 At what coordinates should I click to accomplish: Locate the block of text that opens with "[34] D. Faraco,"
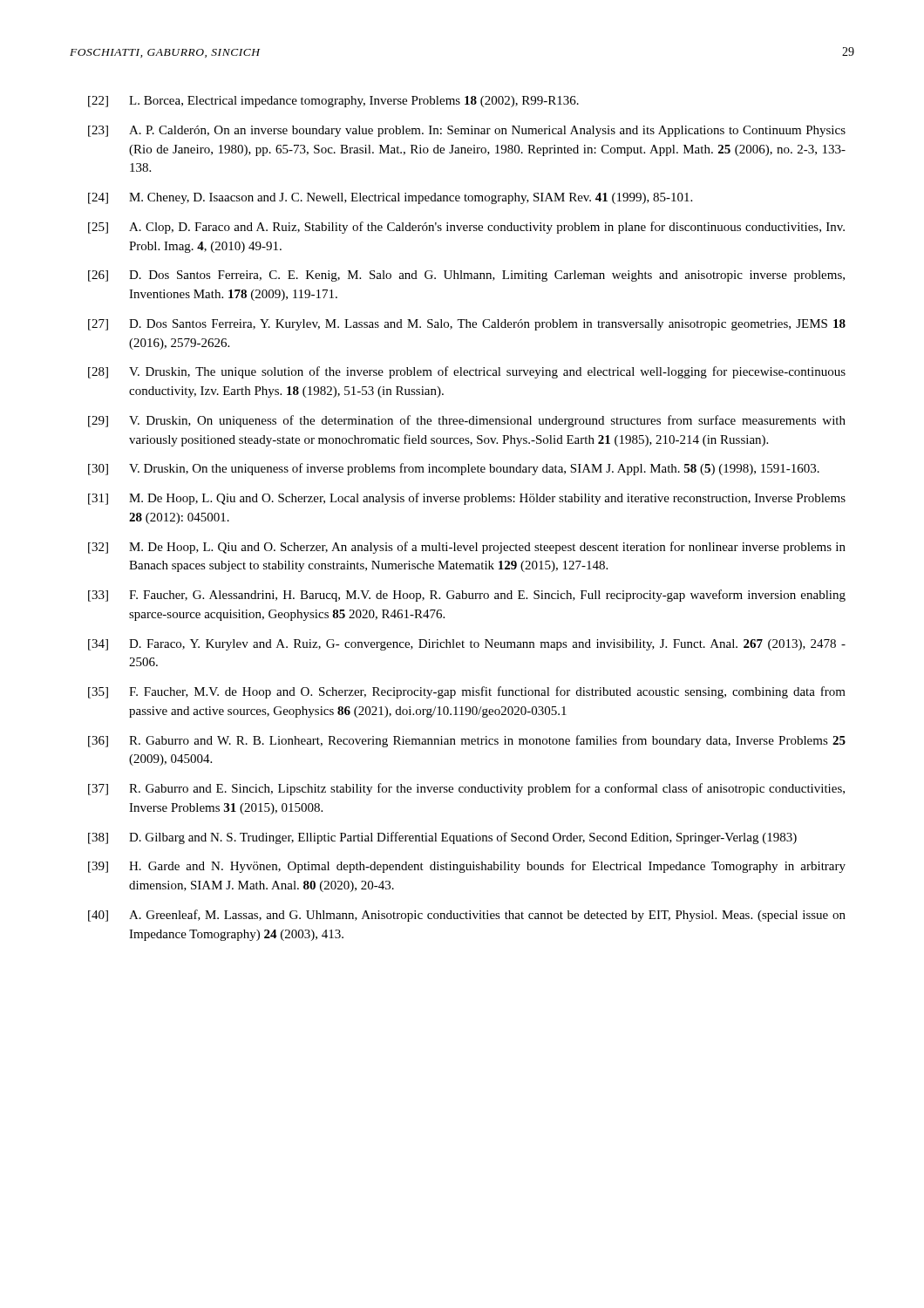pyautogui.click(x=466, y=653)
